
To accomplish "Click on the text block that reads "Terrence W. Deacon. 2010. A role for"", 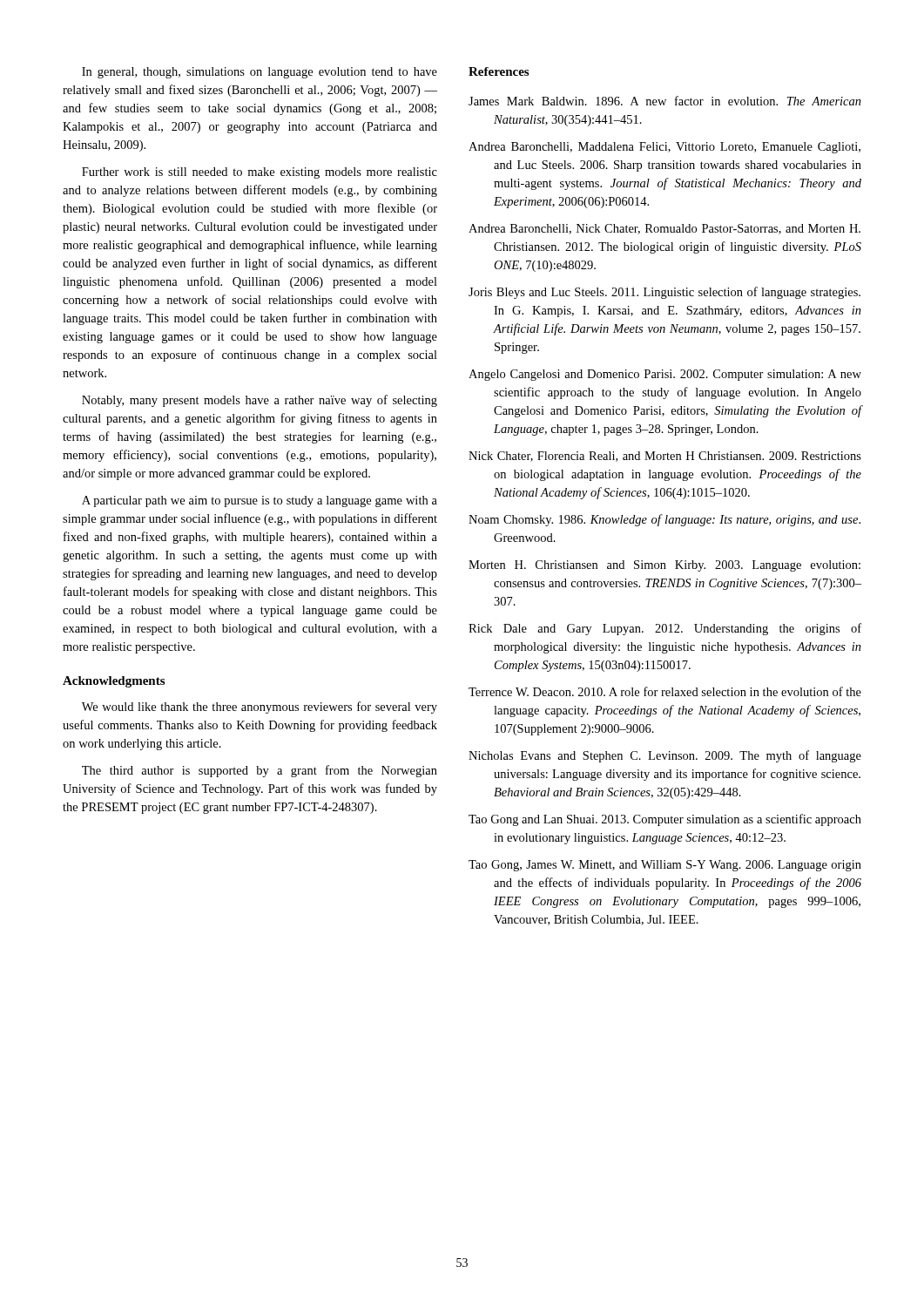I will [x=665, y=710].
